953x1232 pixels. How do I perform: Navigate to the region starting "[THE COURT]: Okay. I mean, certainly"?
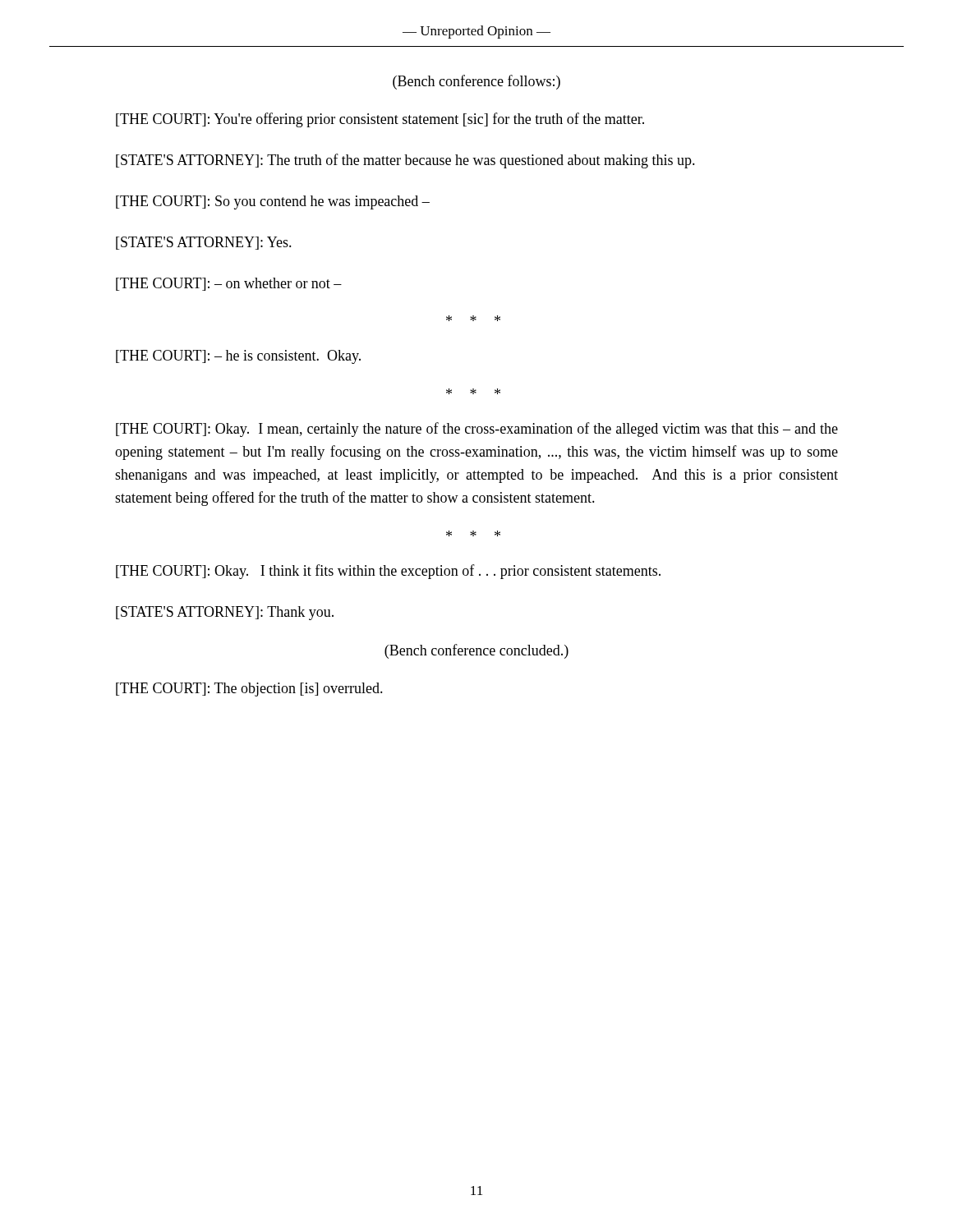pyautogui.click(x=476, y=463)
